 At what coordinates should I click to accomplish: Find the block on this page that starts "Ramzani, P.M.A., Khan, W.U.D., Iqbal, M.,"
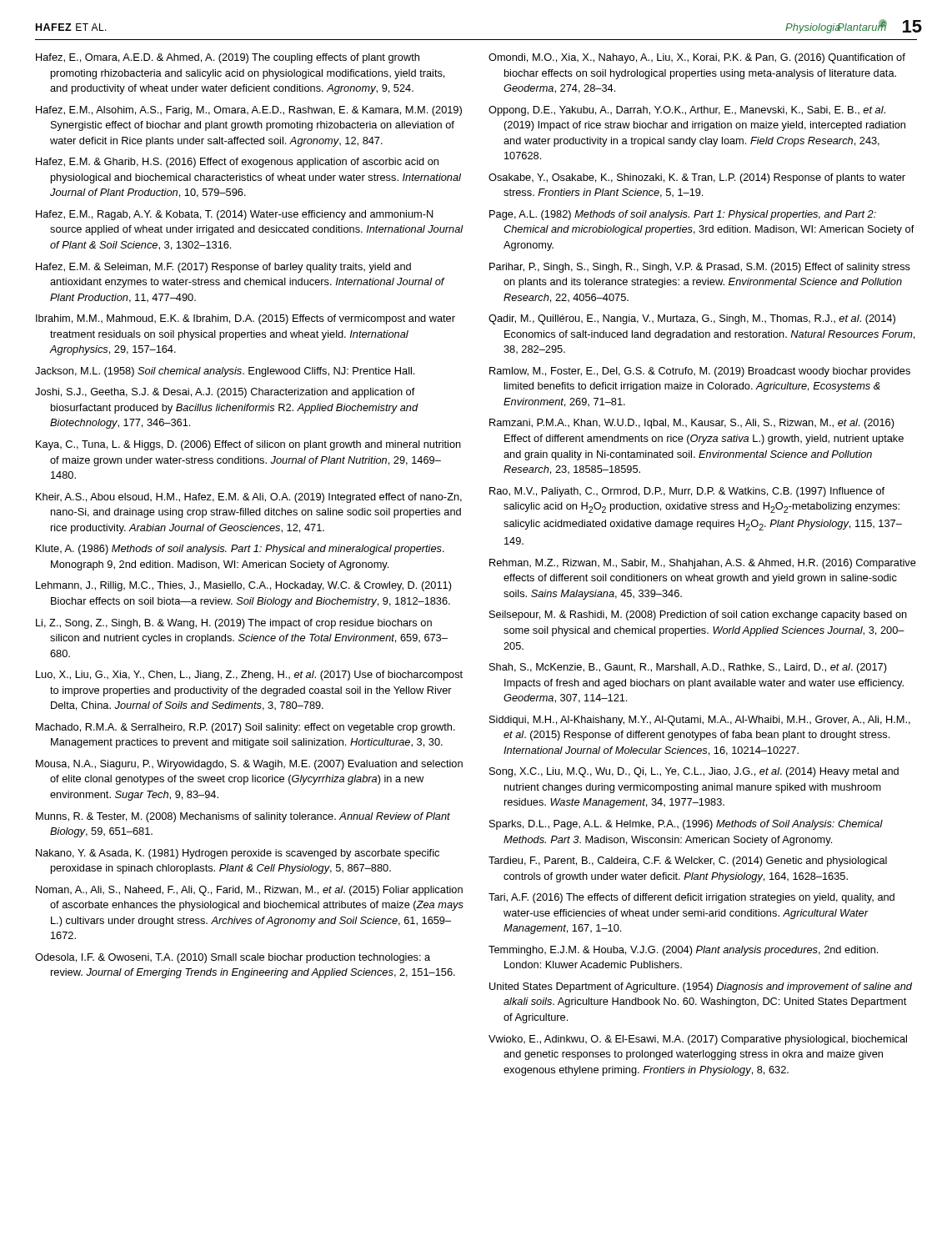(x=696, y=446)
